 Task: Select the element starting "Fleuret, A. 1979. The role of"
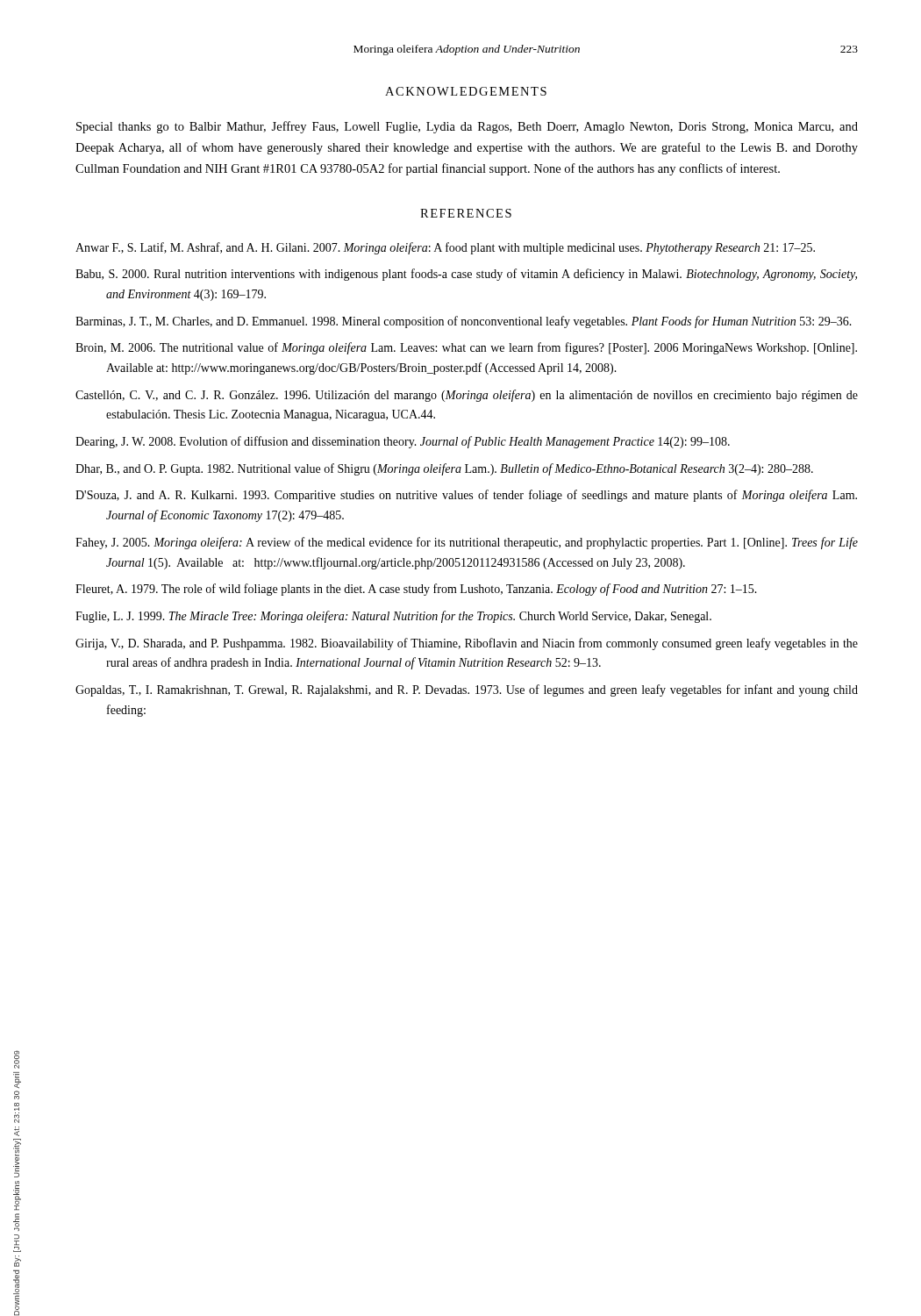[467, 590]
